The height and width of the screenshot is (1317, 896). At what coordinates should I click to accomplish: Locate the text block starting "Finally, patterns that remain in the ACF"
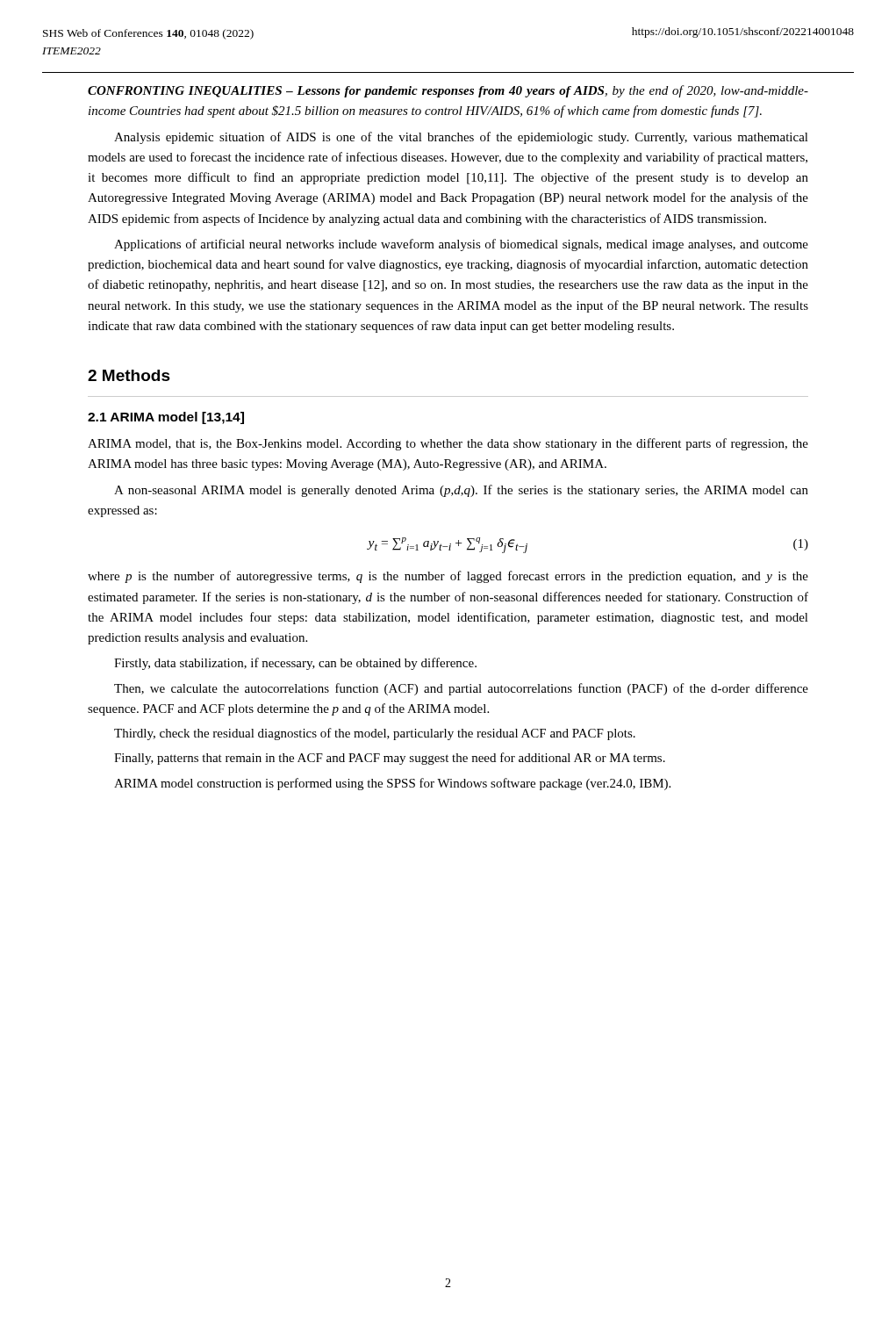tap(448, 759)
